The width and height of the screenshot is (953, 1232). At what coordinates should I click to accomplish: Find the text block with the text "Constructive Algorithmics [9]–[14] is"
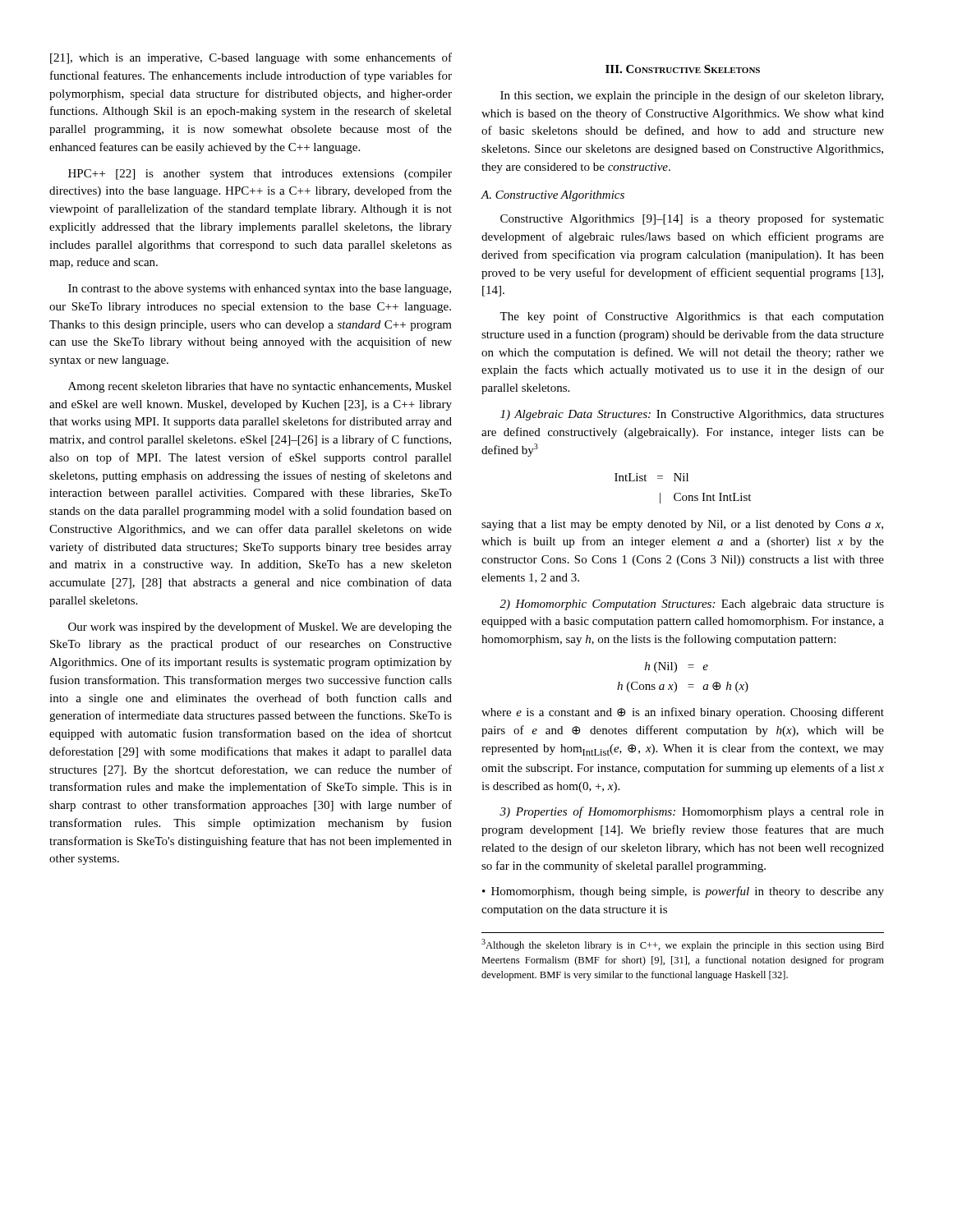point(683,255)
